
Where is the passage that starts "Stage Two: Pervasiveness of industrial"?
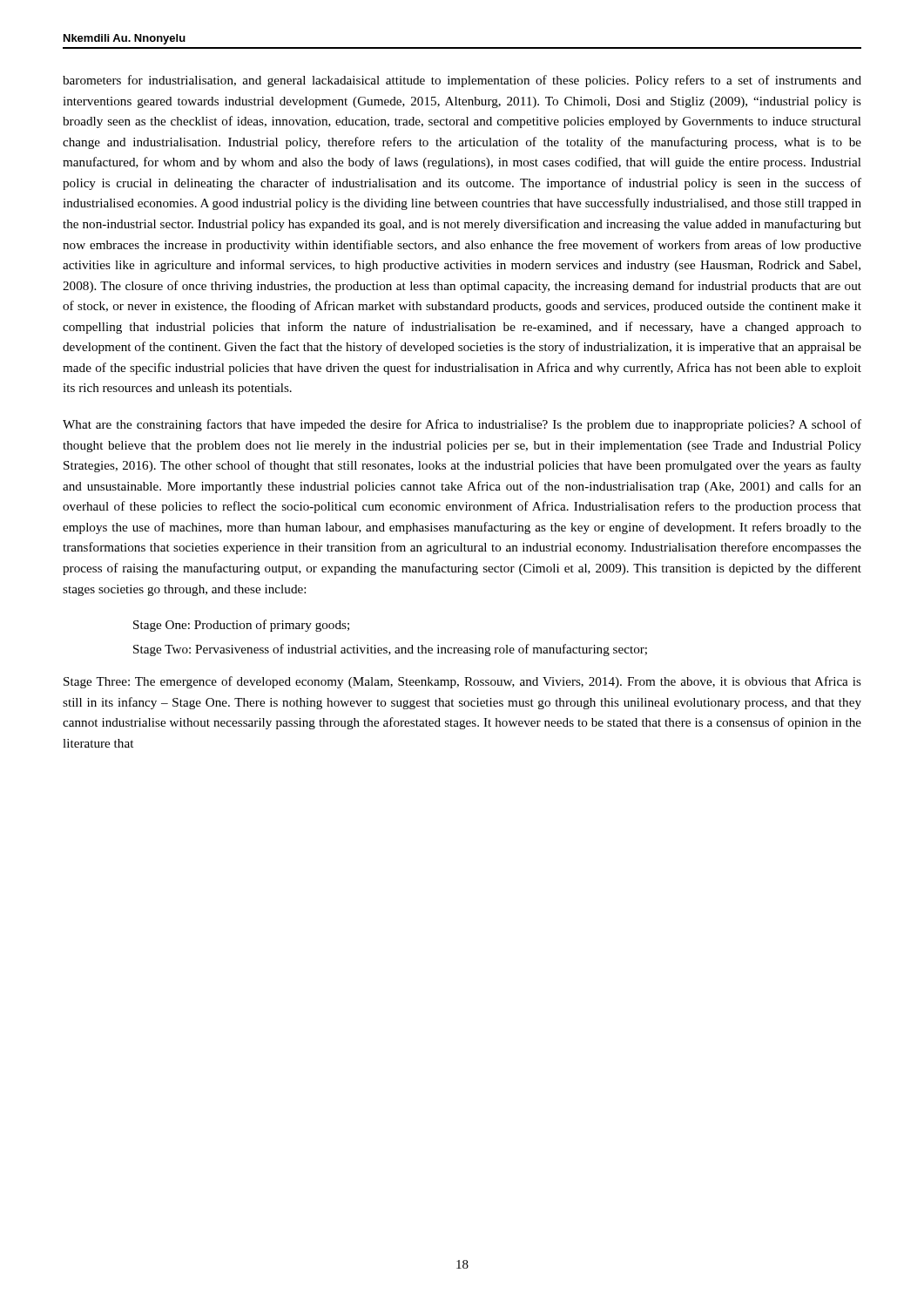[x=390, y=648]
